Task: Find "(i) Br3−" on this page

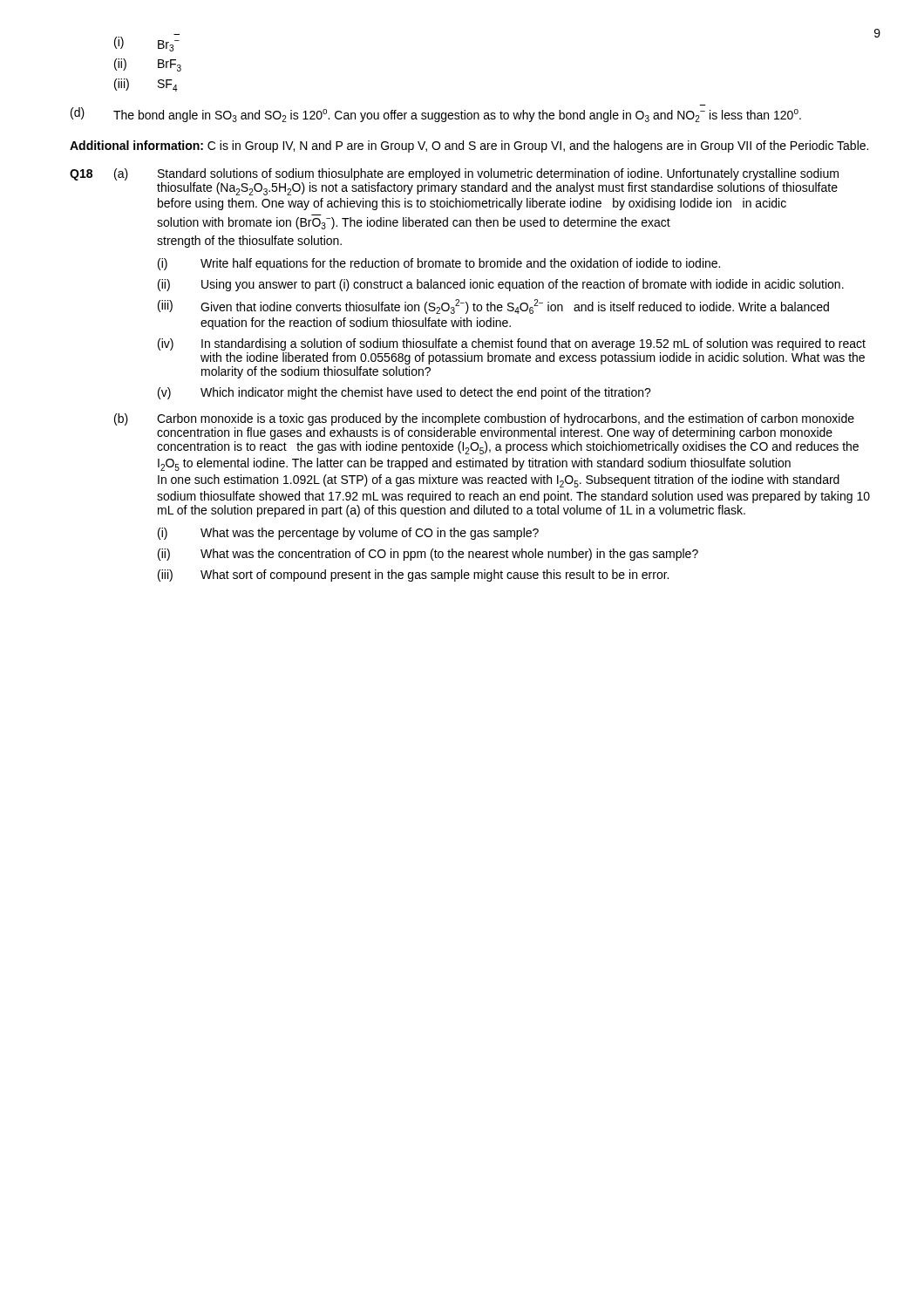Action: tap(170, 45)
